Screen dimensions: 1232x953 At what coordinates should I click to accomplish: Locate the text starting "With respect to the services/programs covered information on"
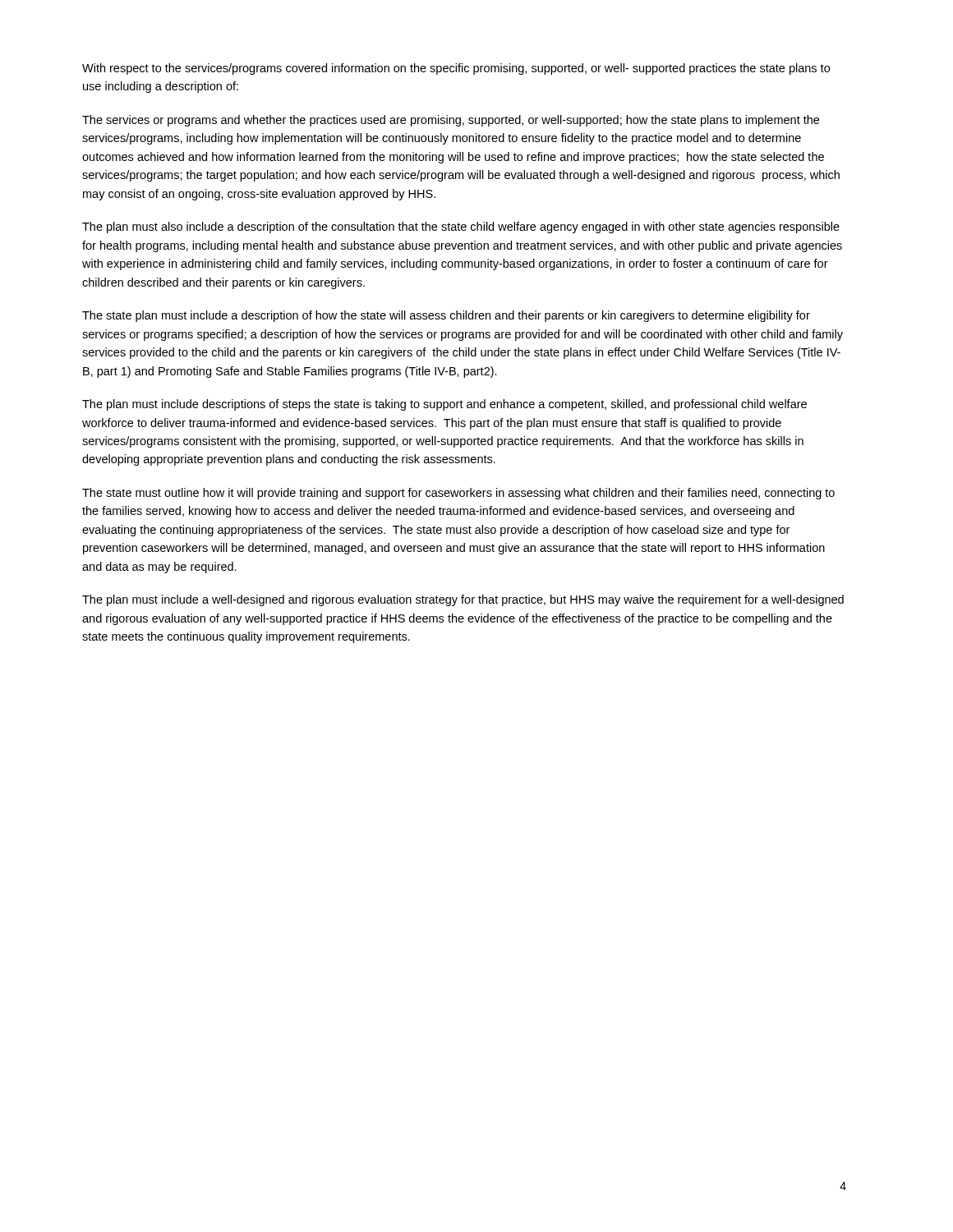456,77
